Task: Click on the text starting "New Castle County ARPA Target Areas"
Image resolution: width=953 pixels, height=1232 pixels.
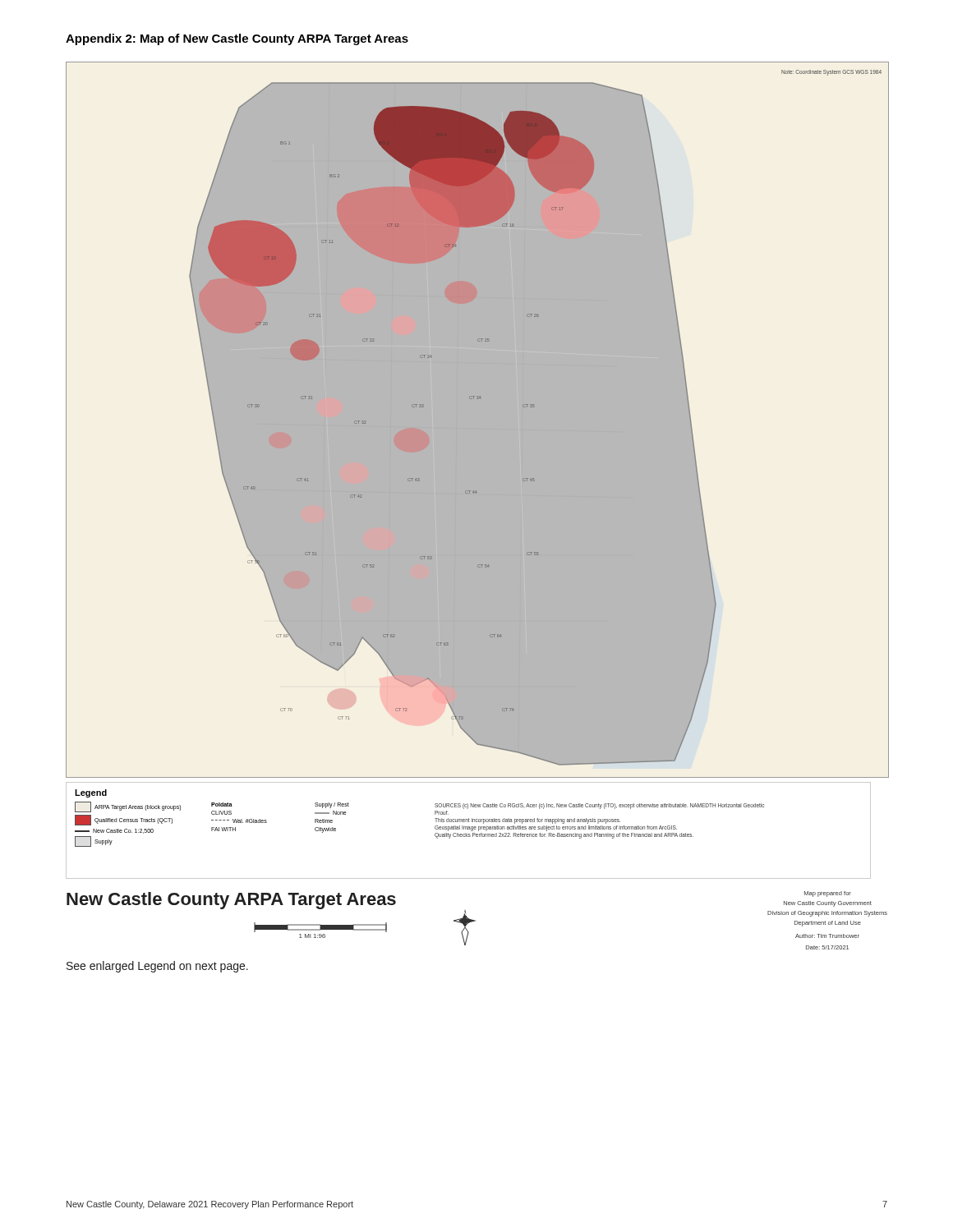Action: (231, 899)
